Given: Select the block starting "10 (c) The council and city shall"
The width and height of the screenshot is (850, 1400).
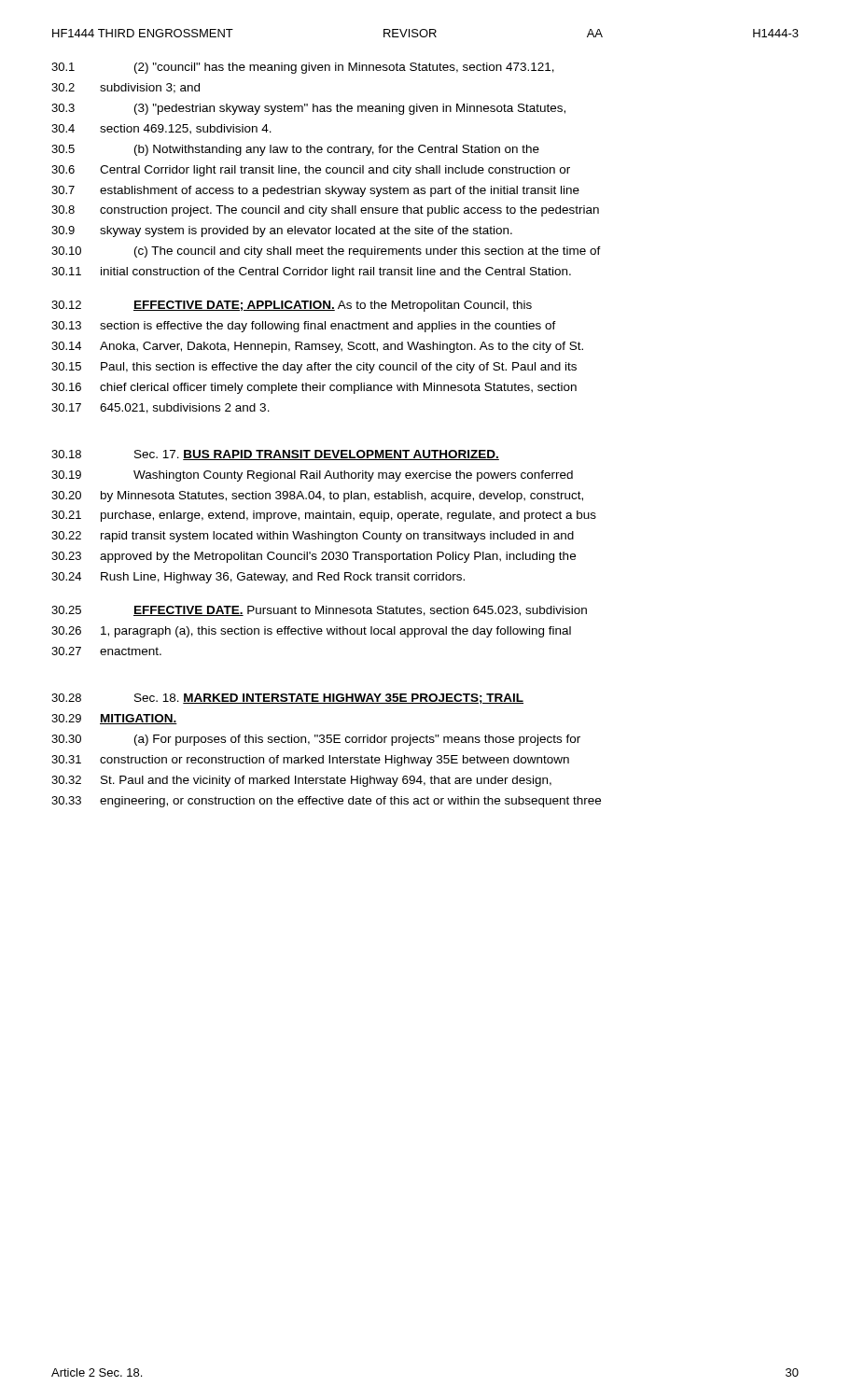Looking at the screenshot, I should tap(425, 252).
